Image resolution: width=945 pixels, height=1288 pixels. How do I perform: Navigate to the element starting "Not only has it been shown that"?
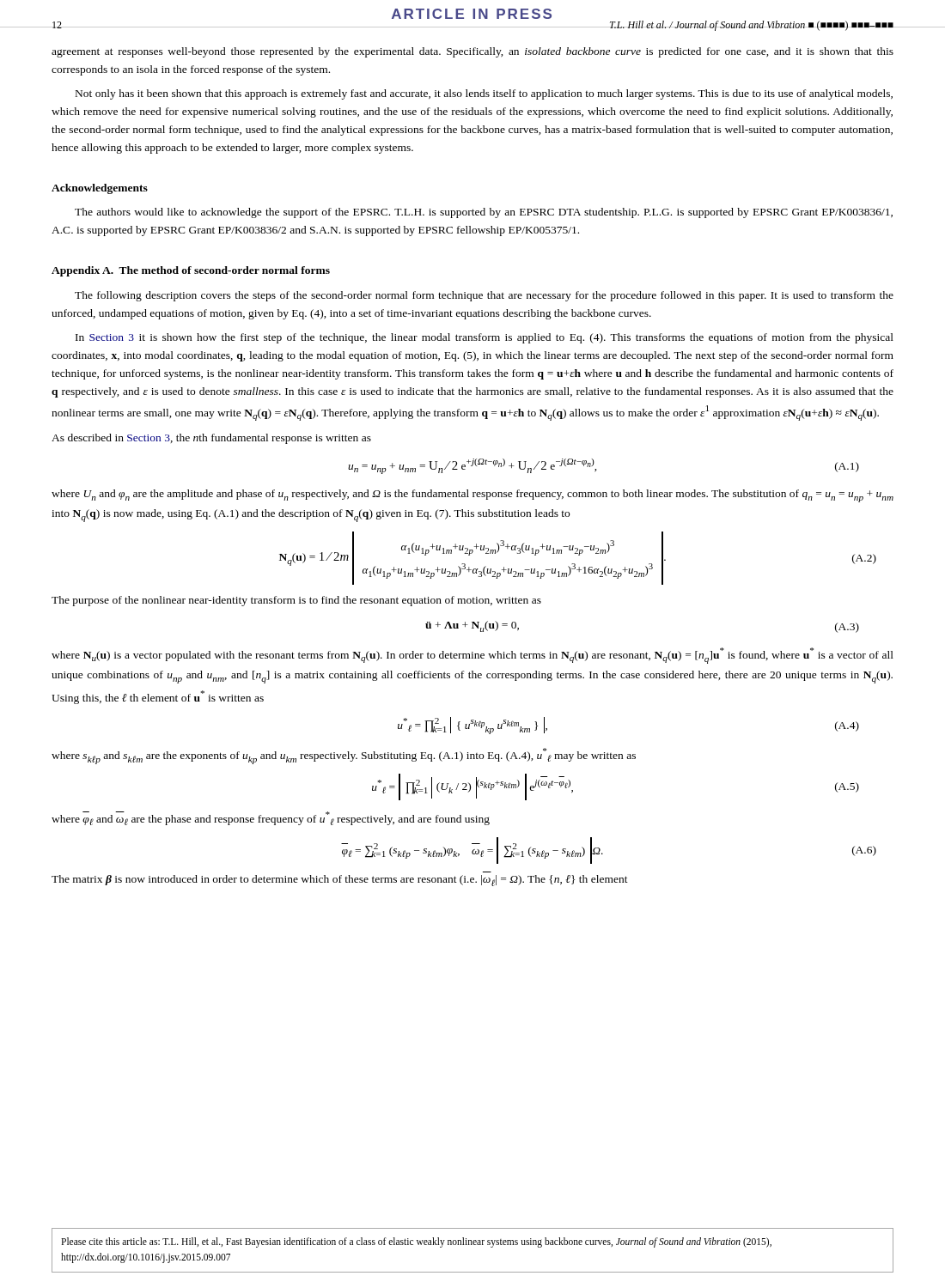[472, 120]
